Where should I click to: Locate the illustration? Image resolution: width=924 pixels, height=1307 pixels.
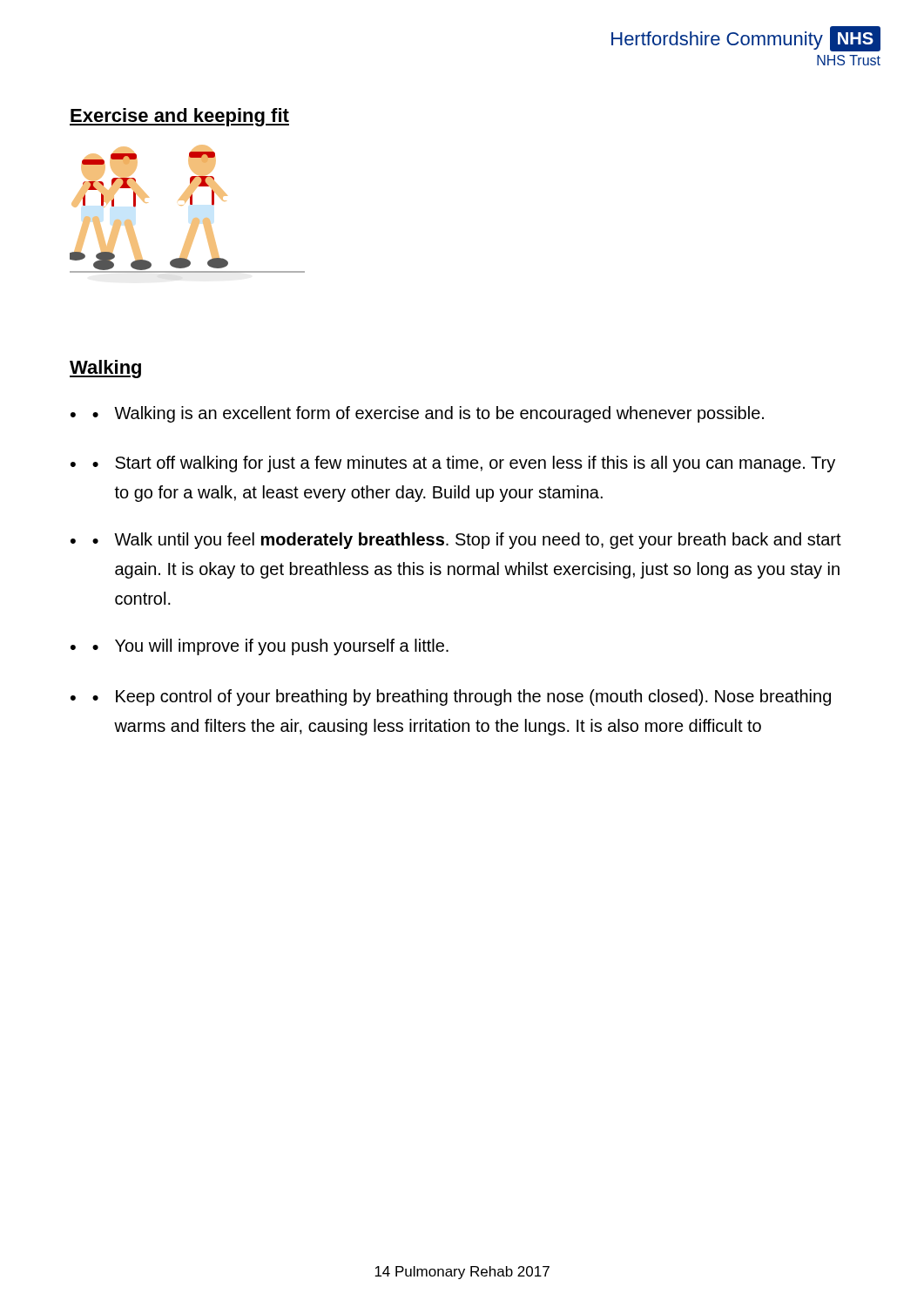[x=462, y=237]
